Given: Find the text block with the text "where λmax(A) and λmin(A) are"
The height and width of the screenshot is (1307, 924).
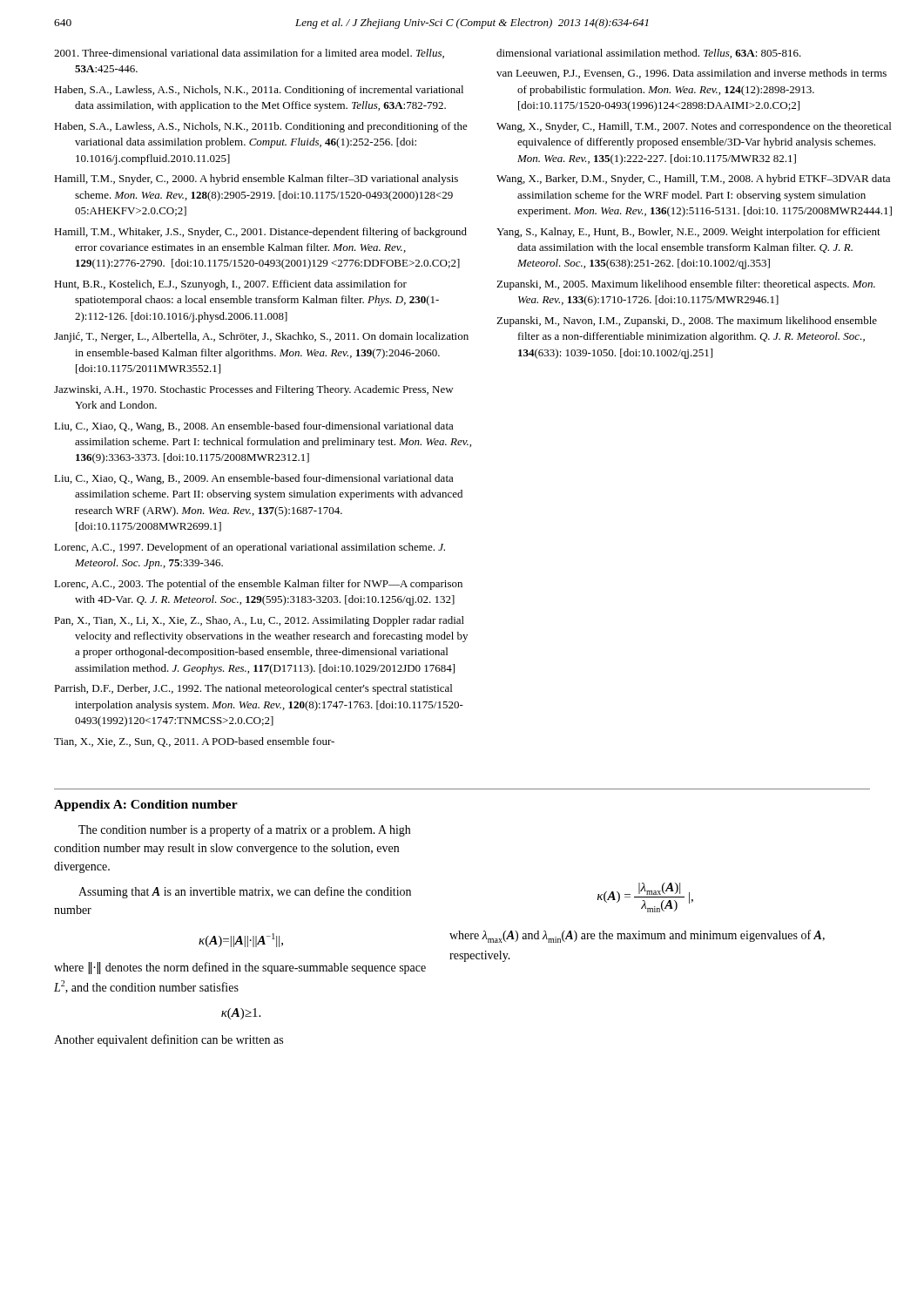Looking at the screenshot, I should (x=637, y=945).
